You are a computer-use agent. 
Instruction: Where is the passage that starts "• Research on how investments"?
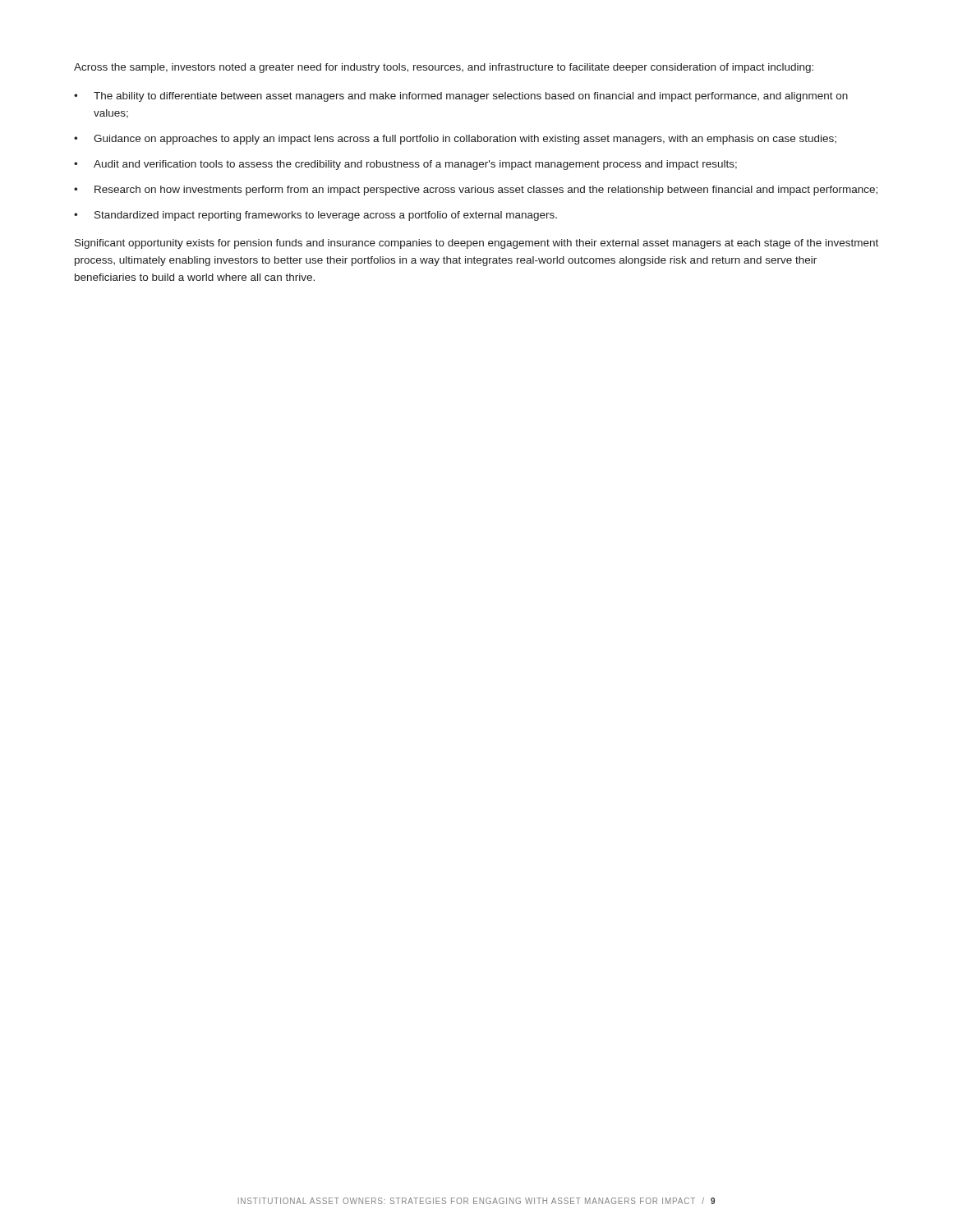476,190
